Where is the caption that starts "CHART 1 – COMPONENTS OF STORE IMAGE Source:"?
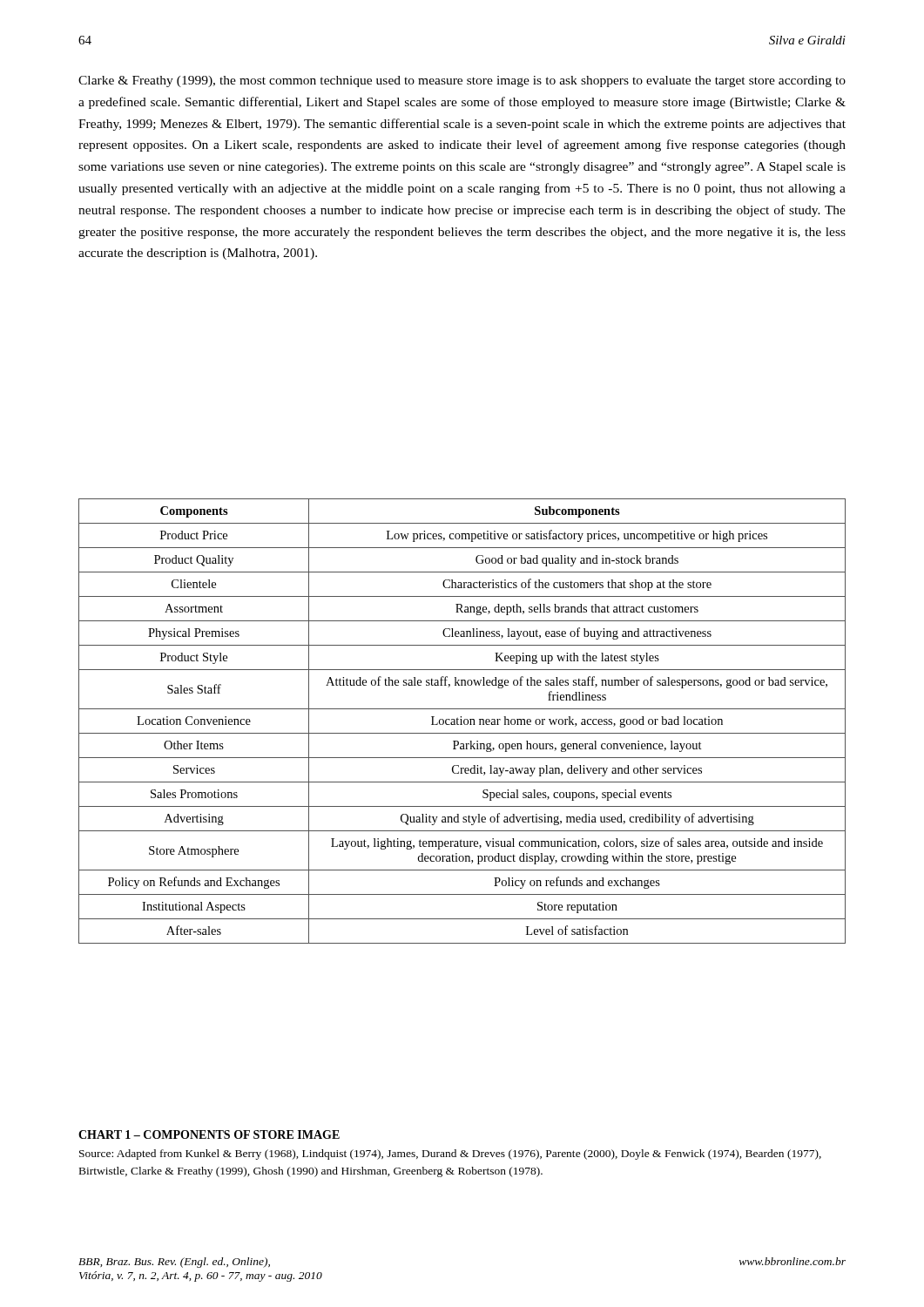The width and height of the screenshot is (924, 1307). 462,1154
